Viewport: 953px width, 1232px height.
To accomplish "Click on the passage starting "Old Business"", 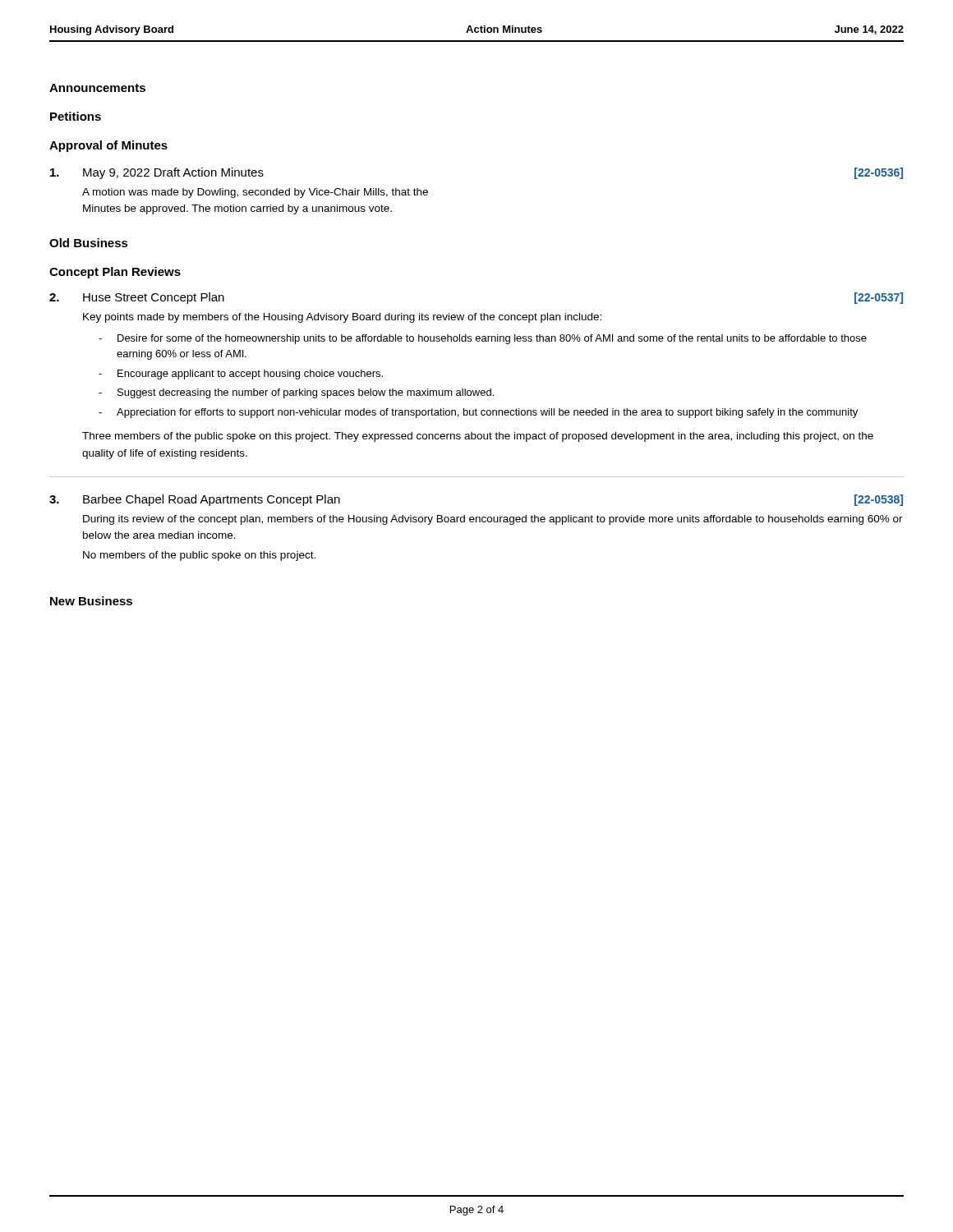I will 89,242.
